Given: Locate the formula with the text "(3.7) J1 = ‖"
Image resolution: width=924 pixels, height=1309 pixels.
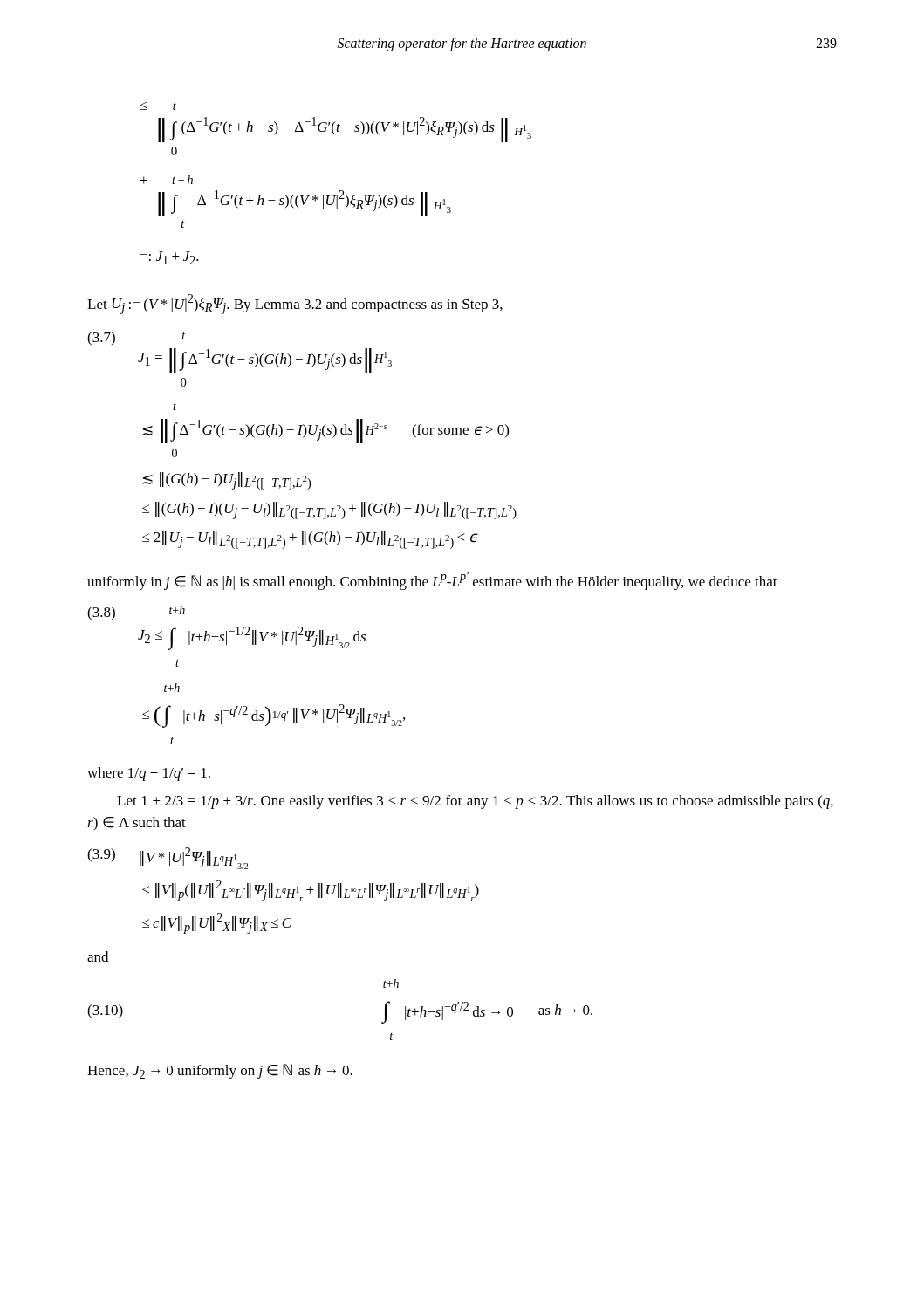Looking at the screenshot, I should pyautogui.click(x=462, y=439).
